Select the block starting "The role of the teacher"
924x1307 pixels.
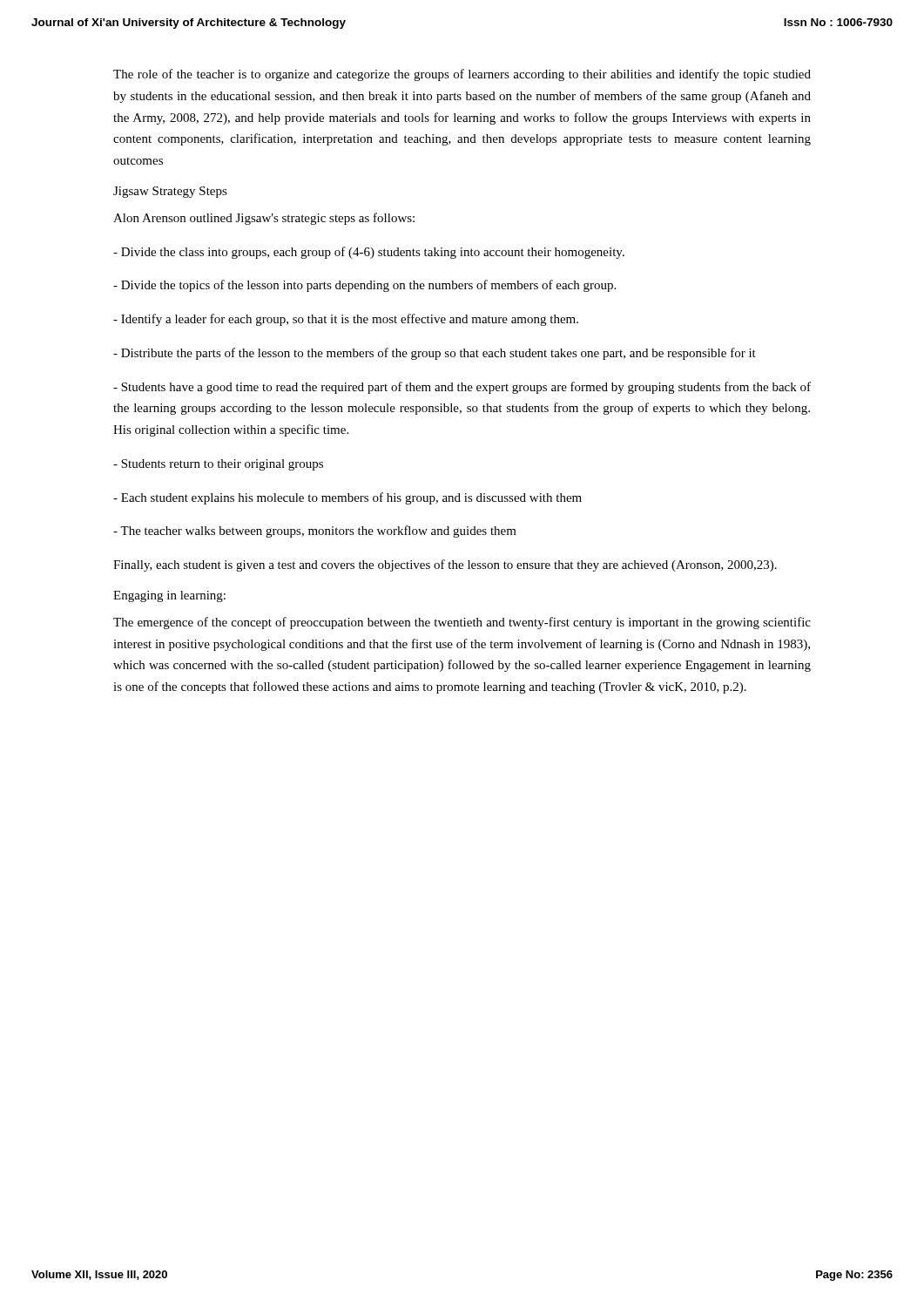click(x=462, y=117)
